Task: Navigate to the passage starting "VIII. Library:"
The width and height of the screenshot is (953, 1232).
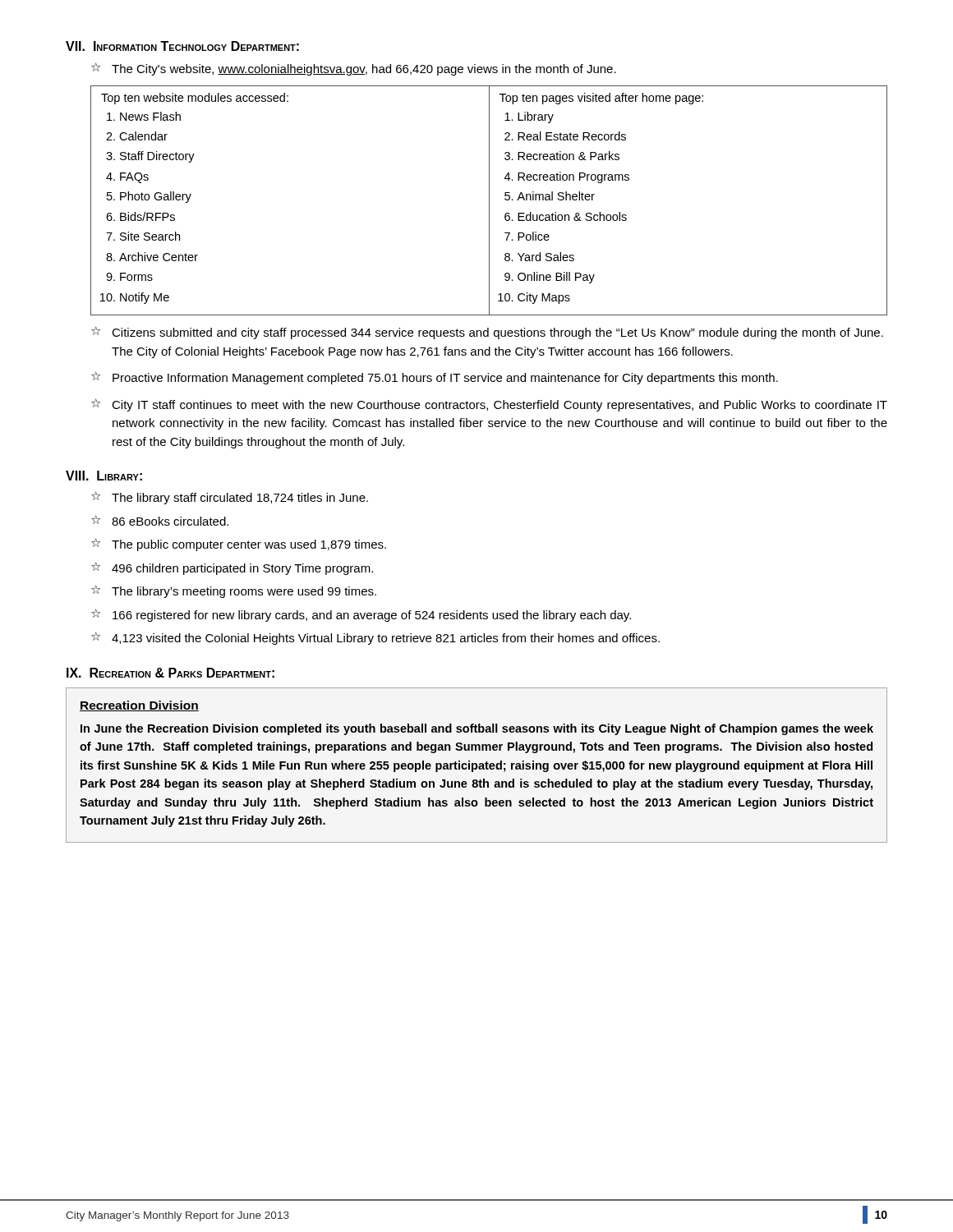Action: pos(104,476)
